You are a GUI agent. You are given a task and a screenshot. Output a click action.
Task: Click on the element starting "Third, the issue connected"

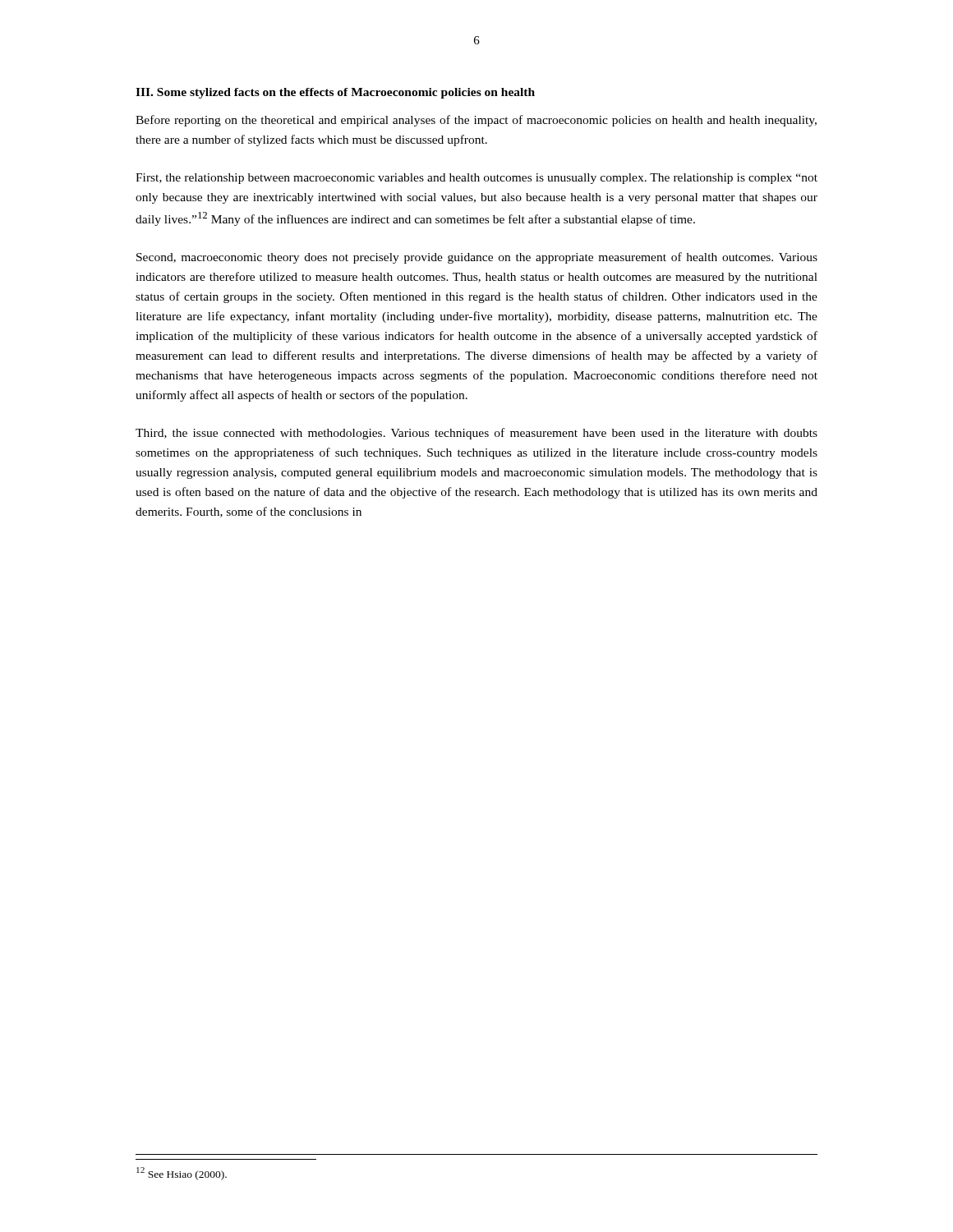(x=476, y=472)
